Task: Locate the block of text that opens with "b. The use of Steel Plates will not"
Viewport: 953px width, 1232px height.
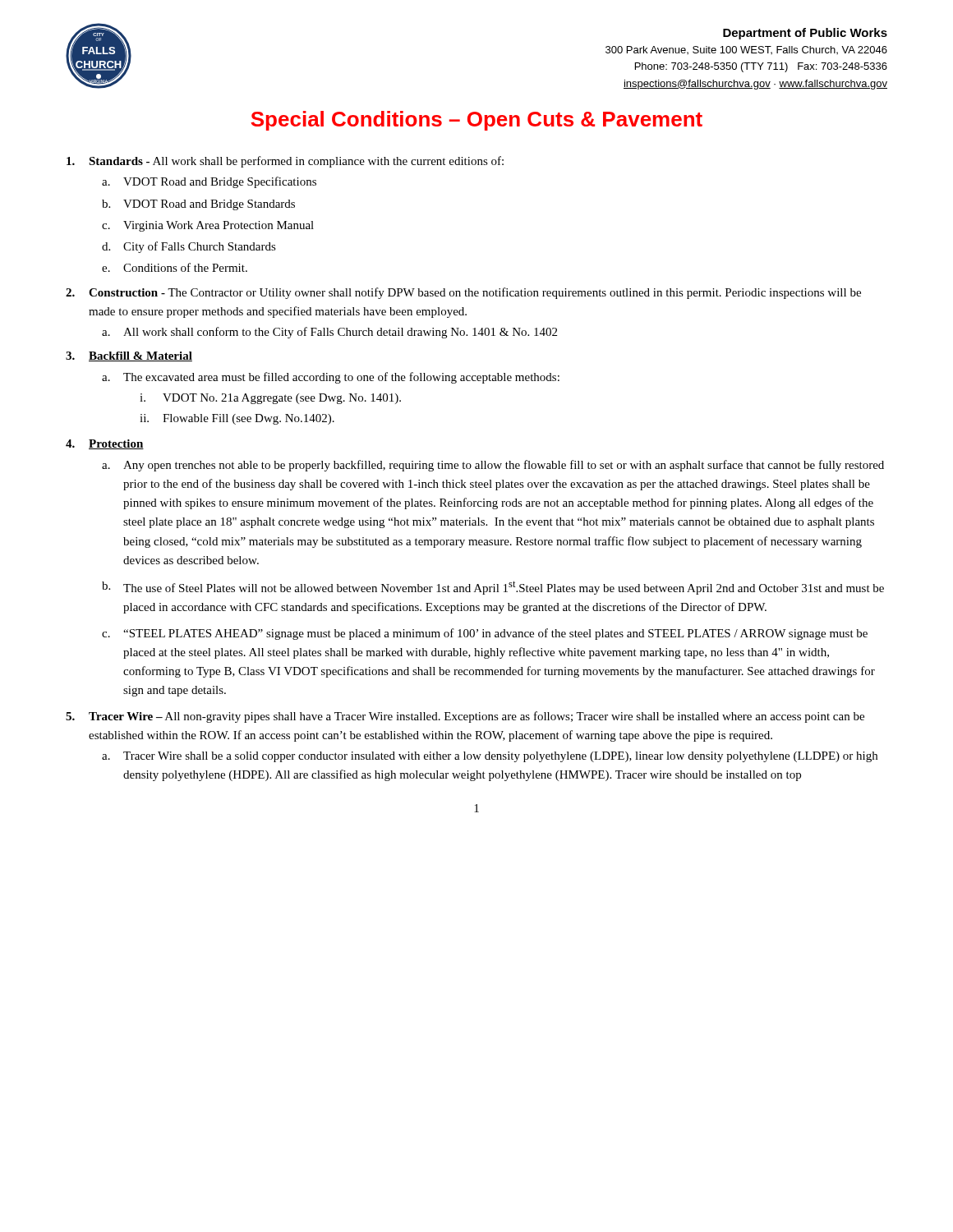Action: (495, 597)
